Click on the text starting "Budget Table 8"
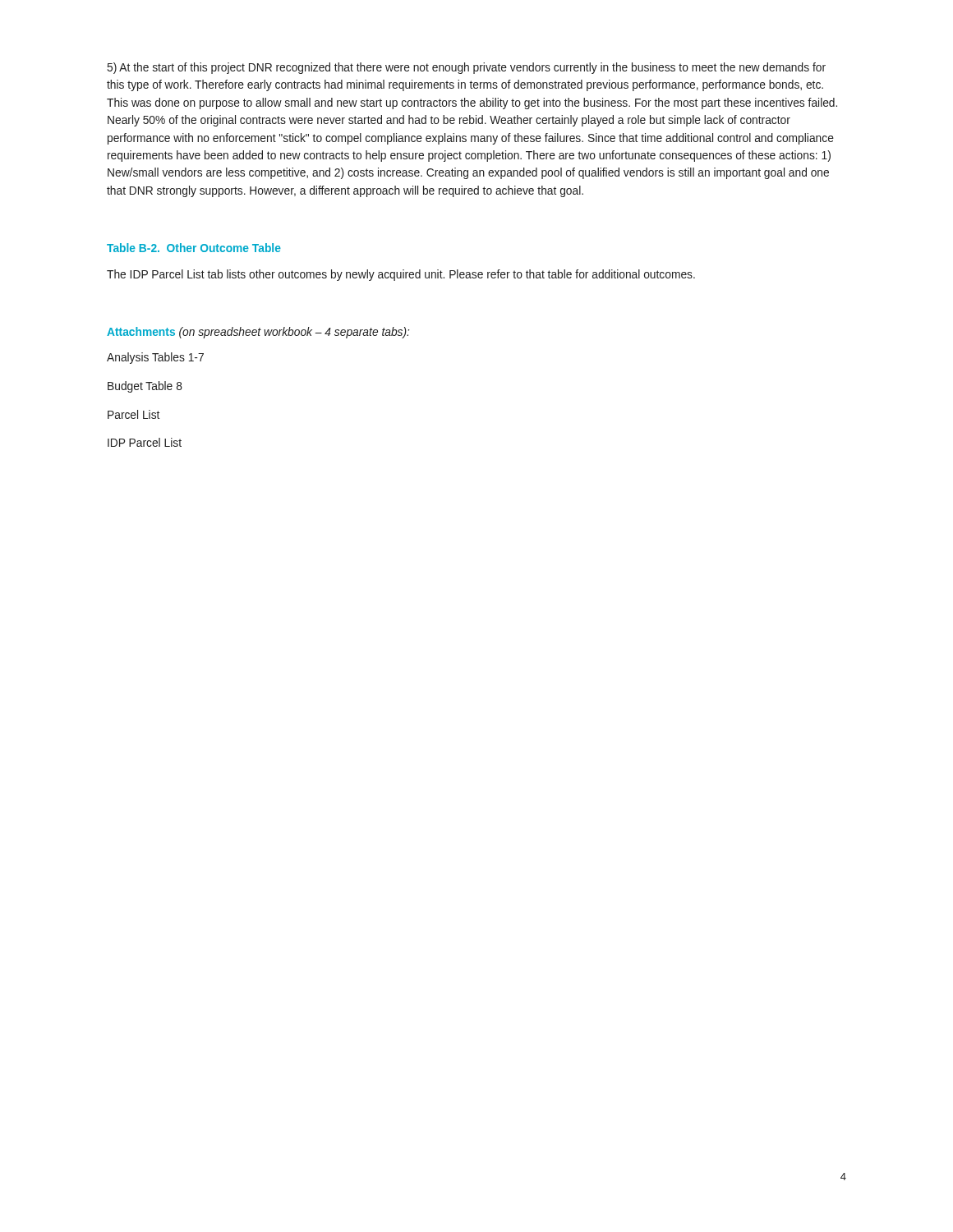This screenshot has width=953, height=1232. pyautogui.click(x=145, y=386)
